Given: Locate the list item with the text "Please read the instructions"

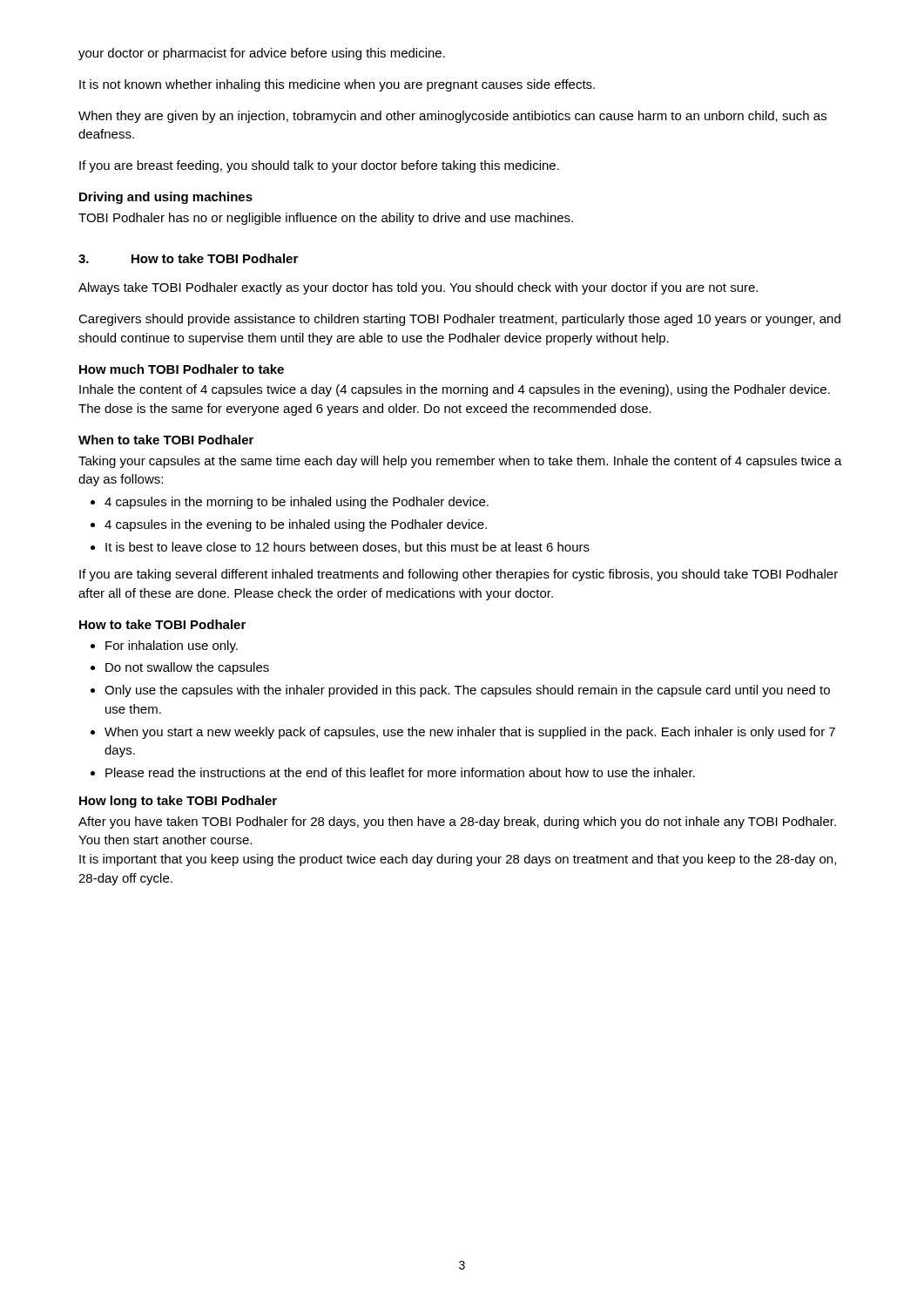Looking at the screenshot, I should click(x=400, y=772).
